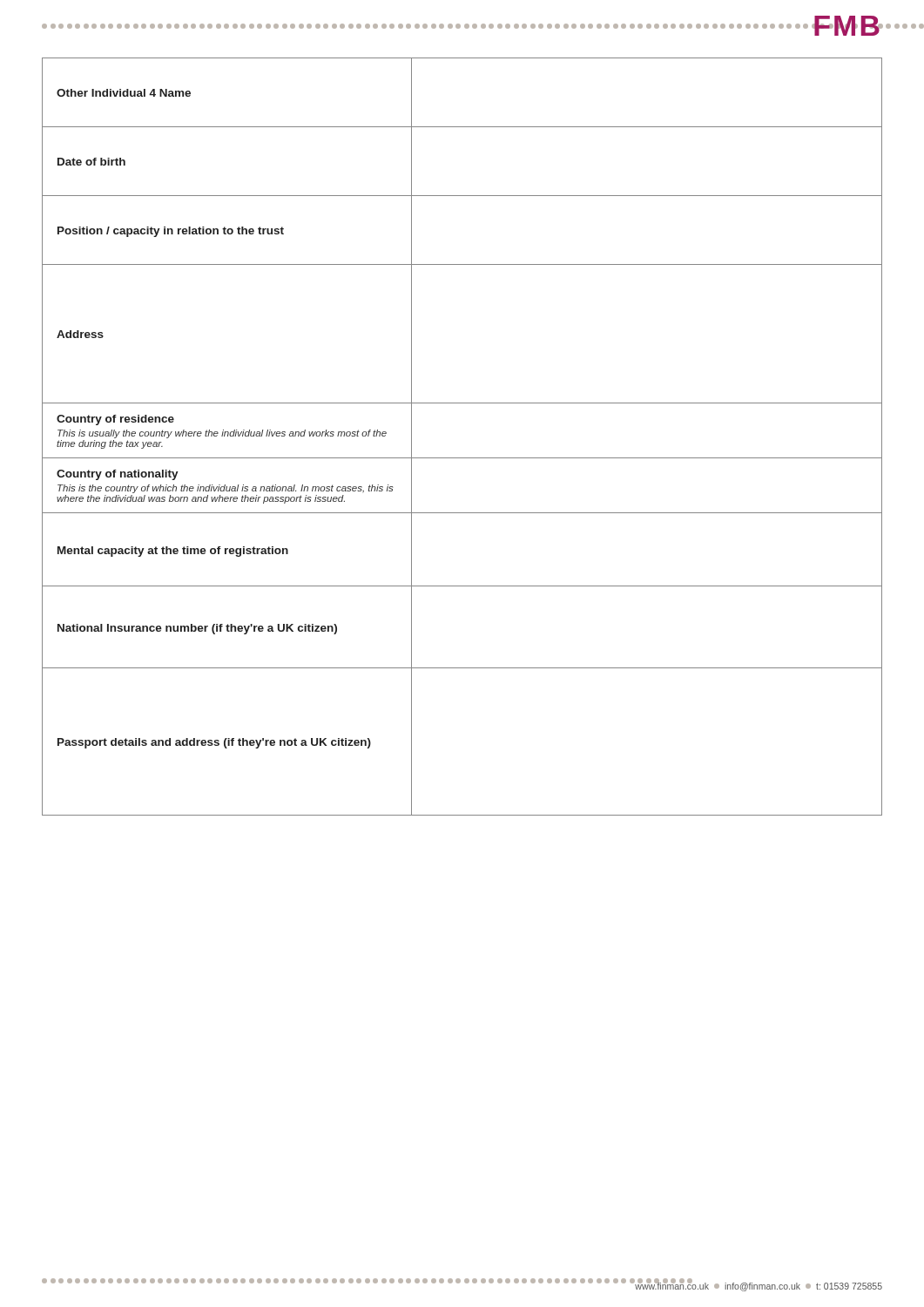Image resolution: width=924 pixels, height=1307 pixels.
Task: Click the table
Action: click(x=462, y=437)
